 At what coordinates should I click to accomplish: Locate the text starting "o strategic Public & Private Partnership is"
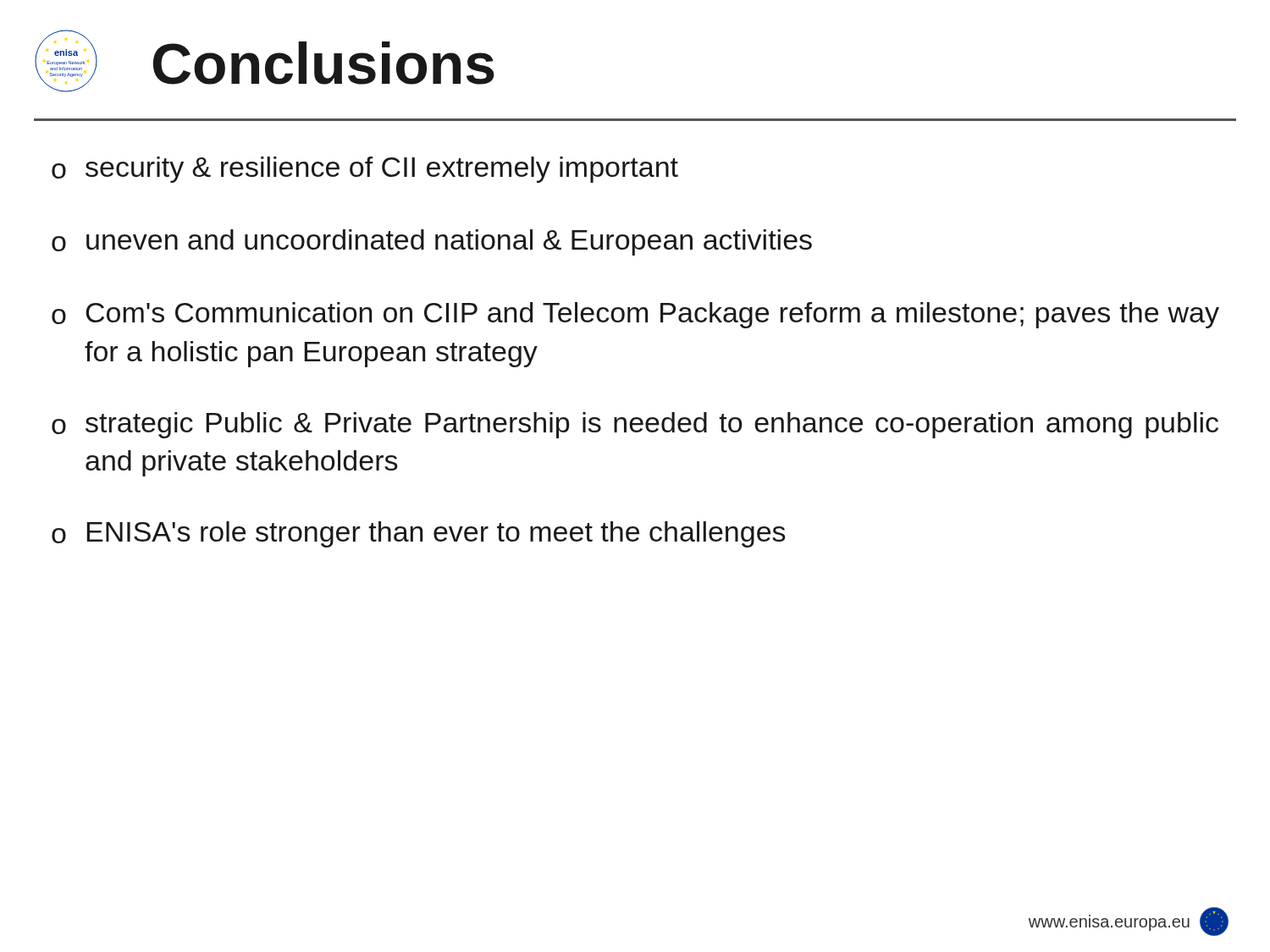point(635,442)
